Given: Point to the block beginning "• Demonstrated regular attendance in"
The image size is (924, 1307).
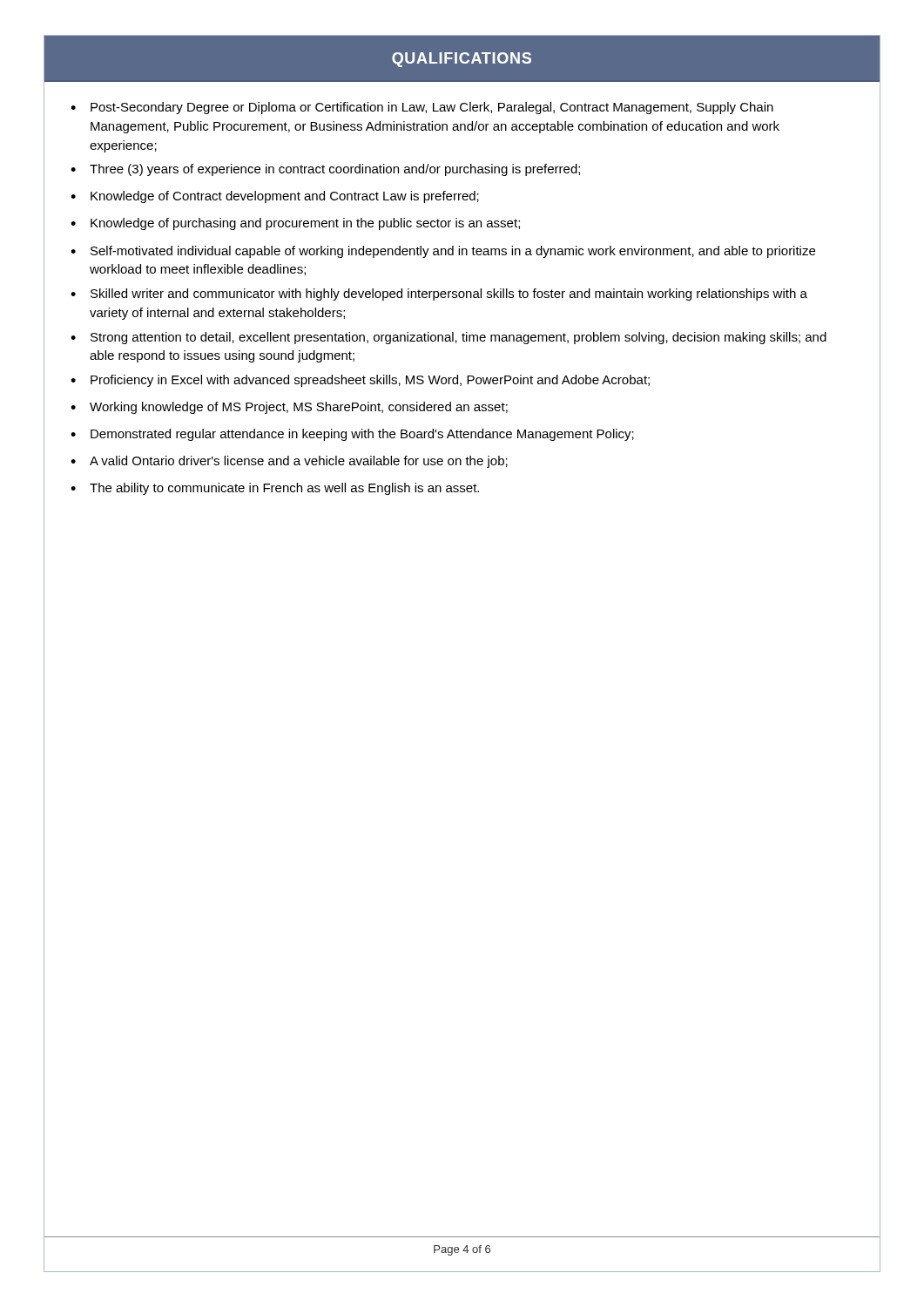Looking at the screenshot, I should click(x=458, y=435).
